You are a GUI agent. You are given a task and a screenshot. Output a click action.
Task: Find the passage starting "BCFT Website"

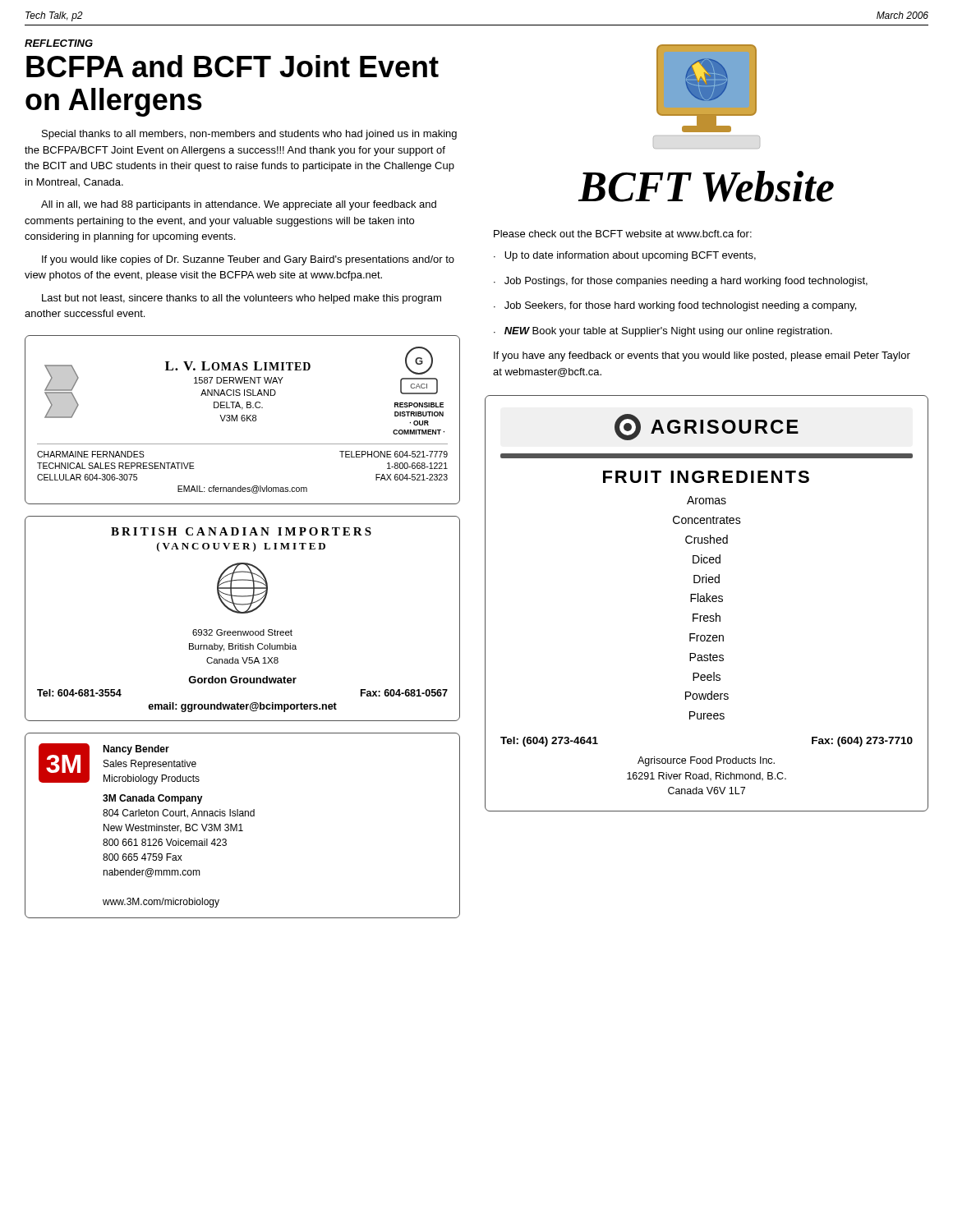click(707, 187)
